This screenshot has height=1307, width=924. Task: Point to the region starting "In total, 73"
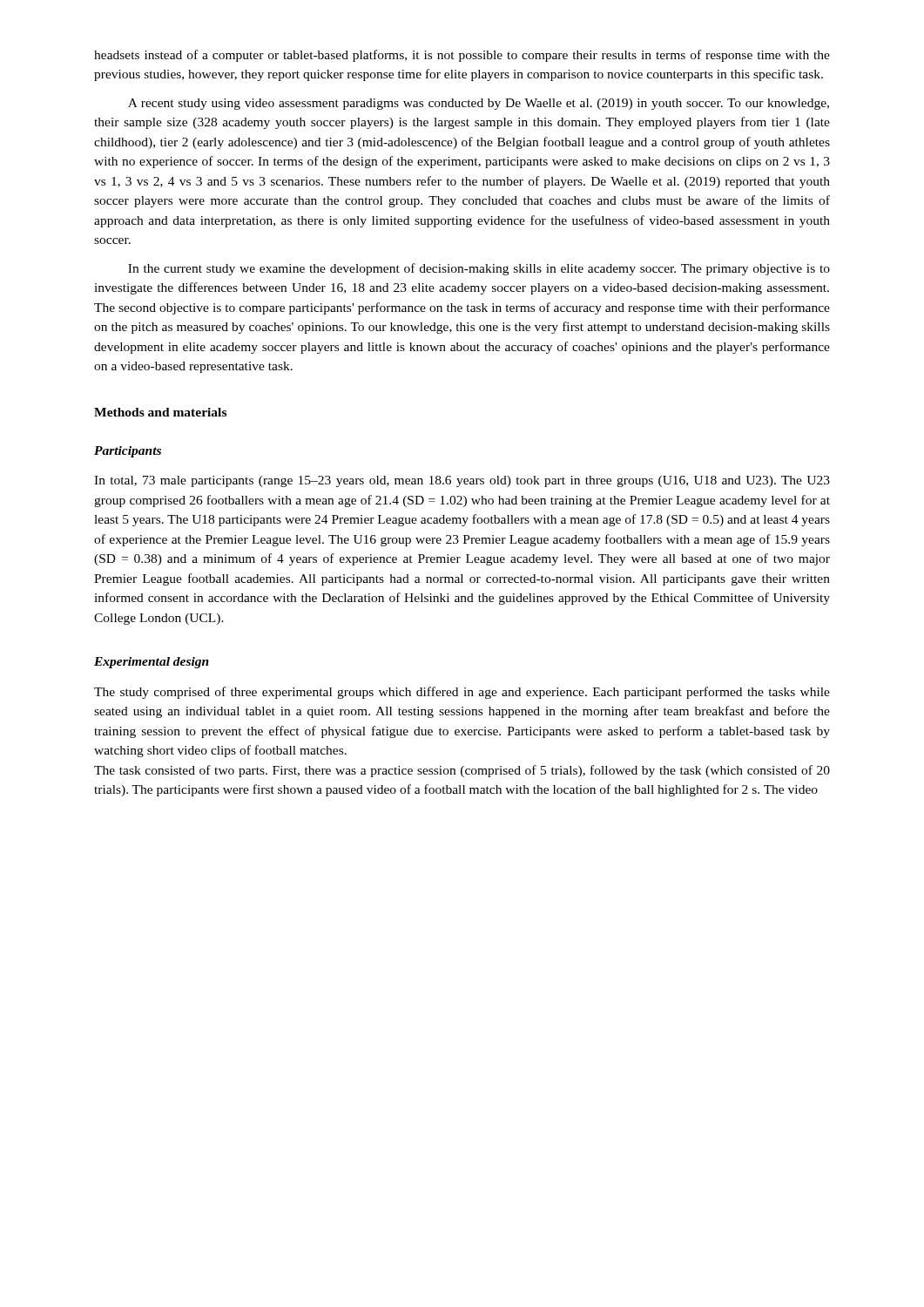pos(462,549)
